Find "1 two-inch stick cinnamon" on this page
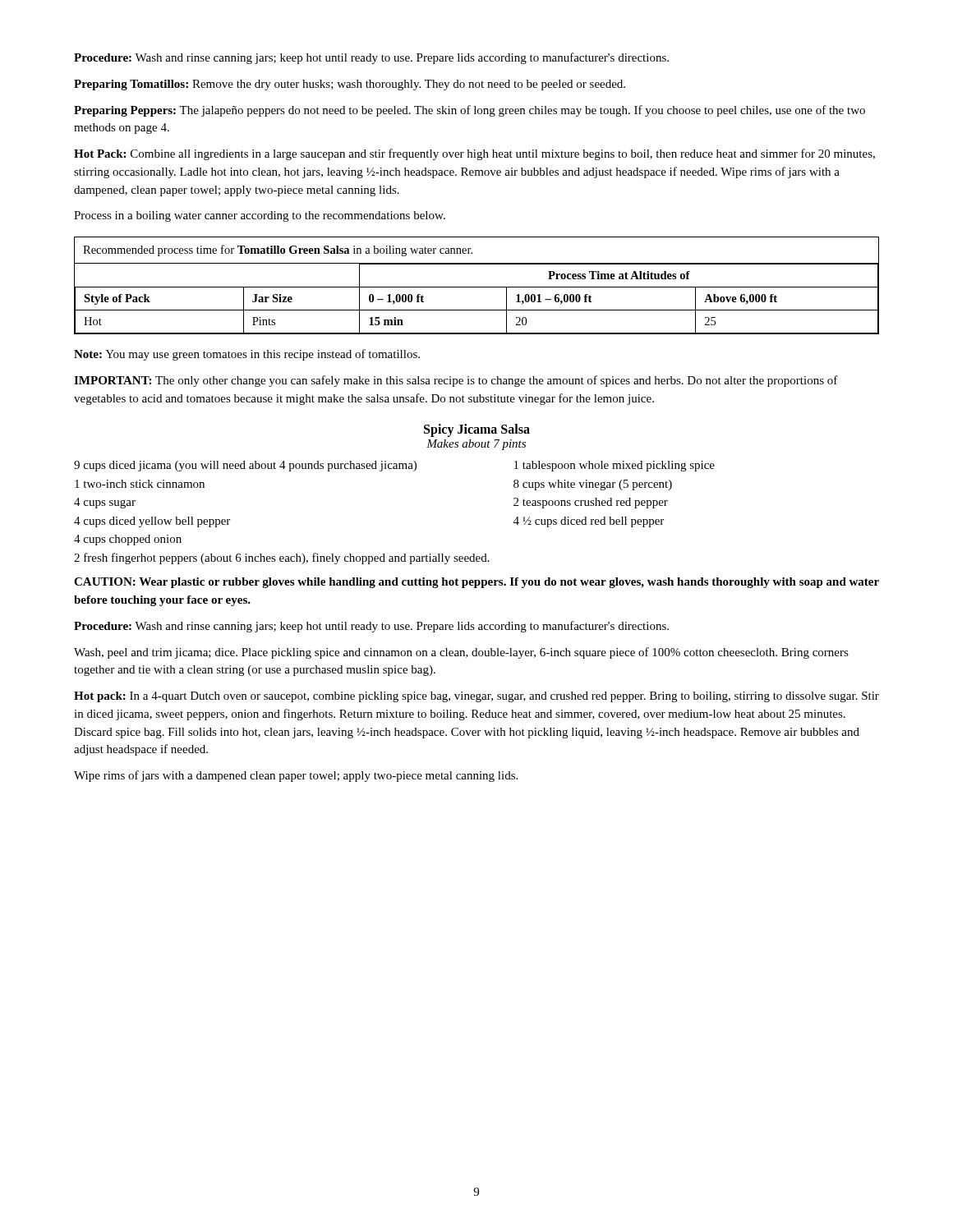953x1232 pixels. (x=139, y=484)
